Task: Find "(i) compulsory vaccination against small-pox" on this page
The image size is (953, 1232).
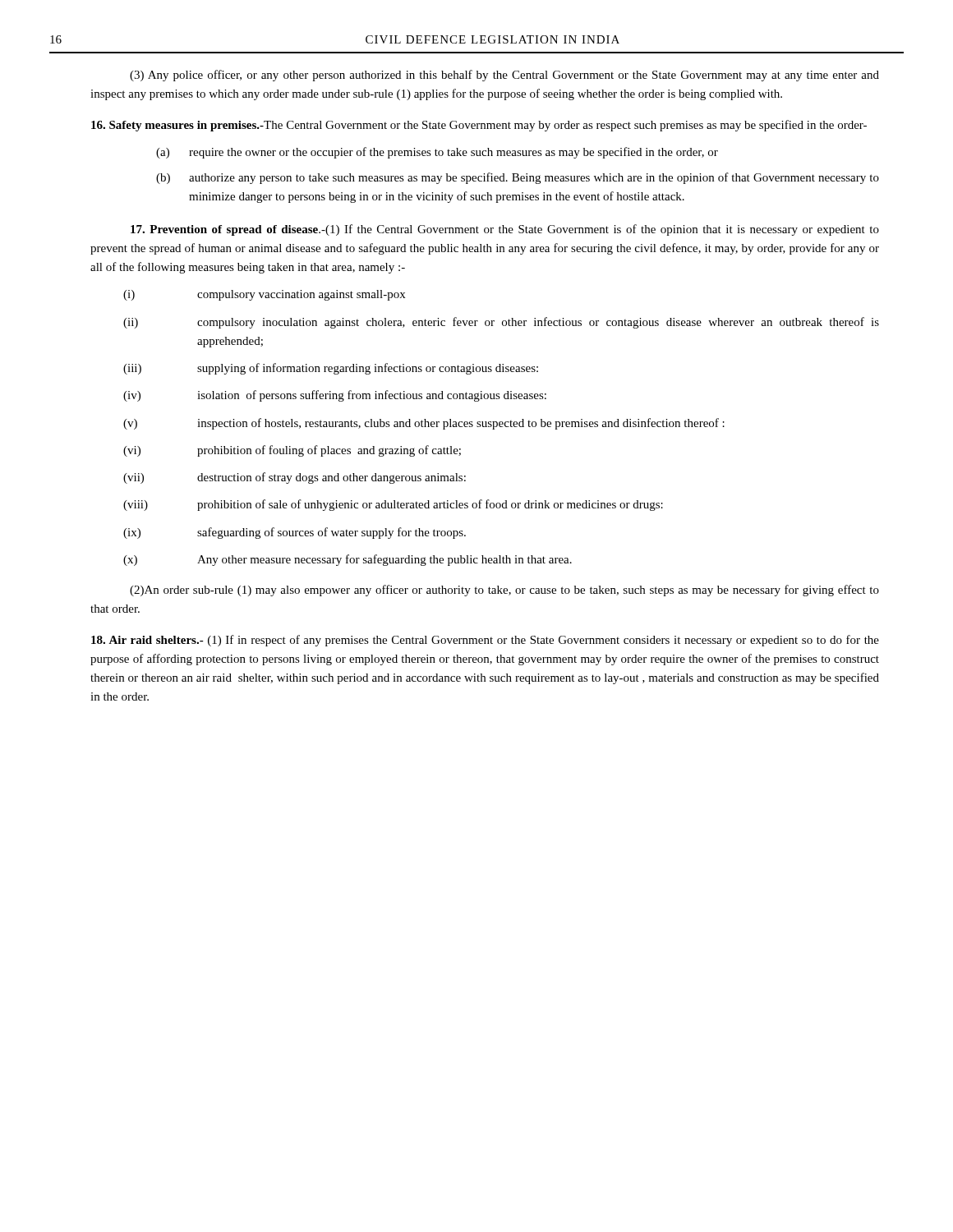Action: (x=264, y=295)
